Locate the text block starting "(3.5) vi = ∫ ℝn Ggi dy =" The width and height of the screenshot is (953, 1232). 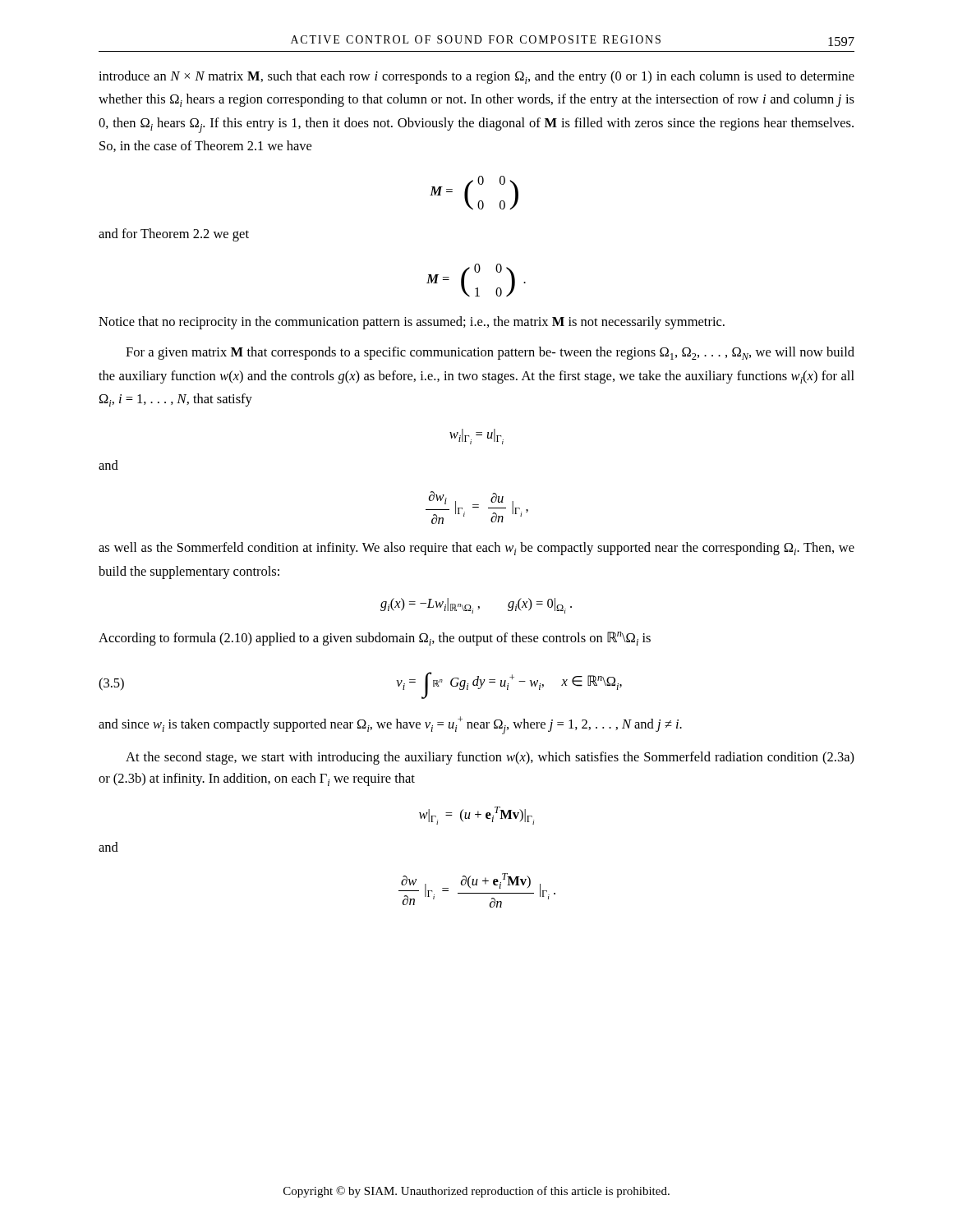(x=476, y=683)
